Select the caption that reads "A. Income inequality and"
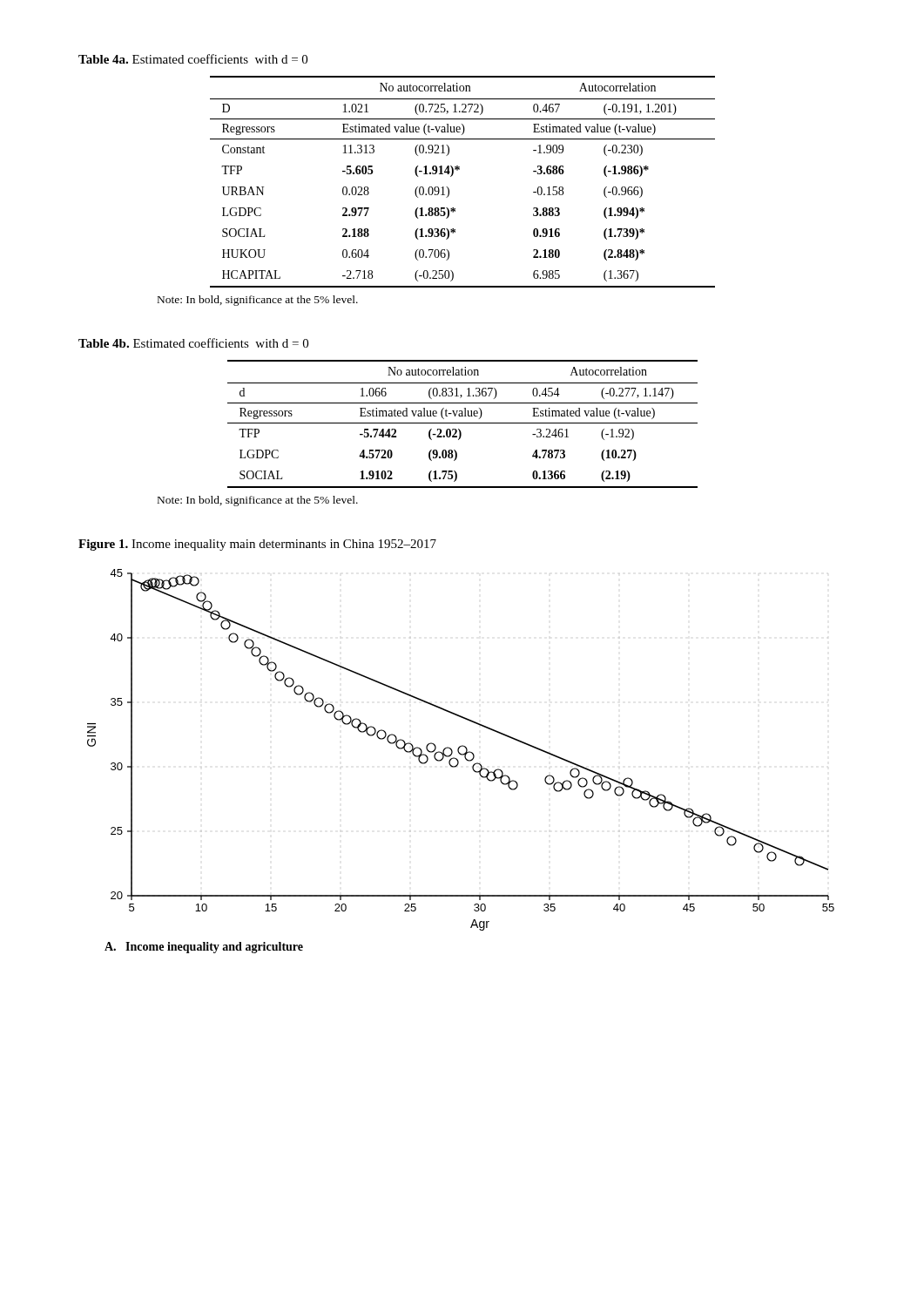 pyautogui.click(x=204, y=947)
